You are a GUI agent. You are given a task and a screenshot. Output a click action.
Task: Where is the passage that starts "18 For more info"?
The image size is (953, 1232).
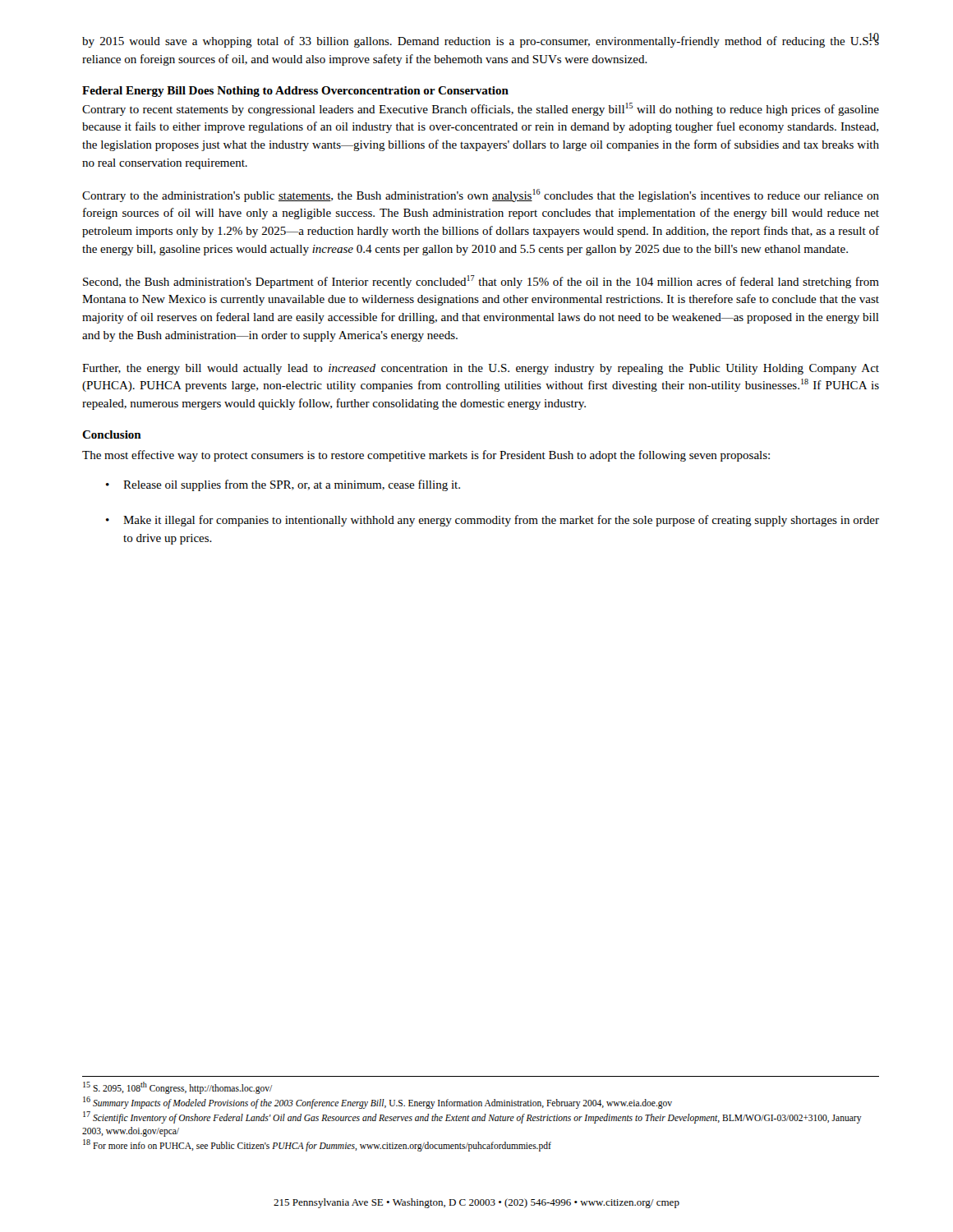click(317, 1145)
